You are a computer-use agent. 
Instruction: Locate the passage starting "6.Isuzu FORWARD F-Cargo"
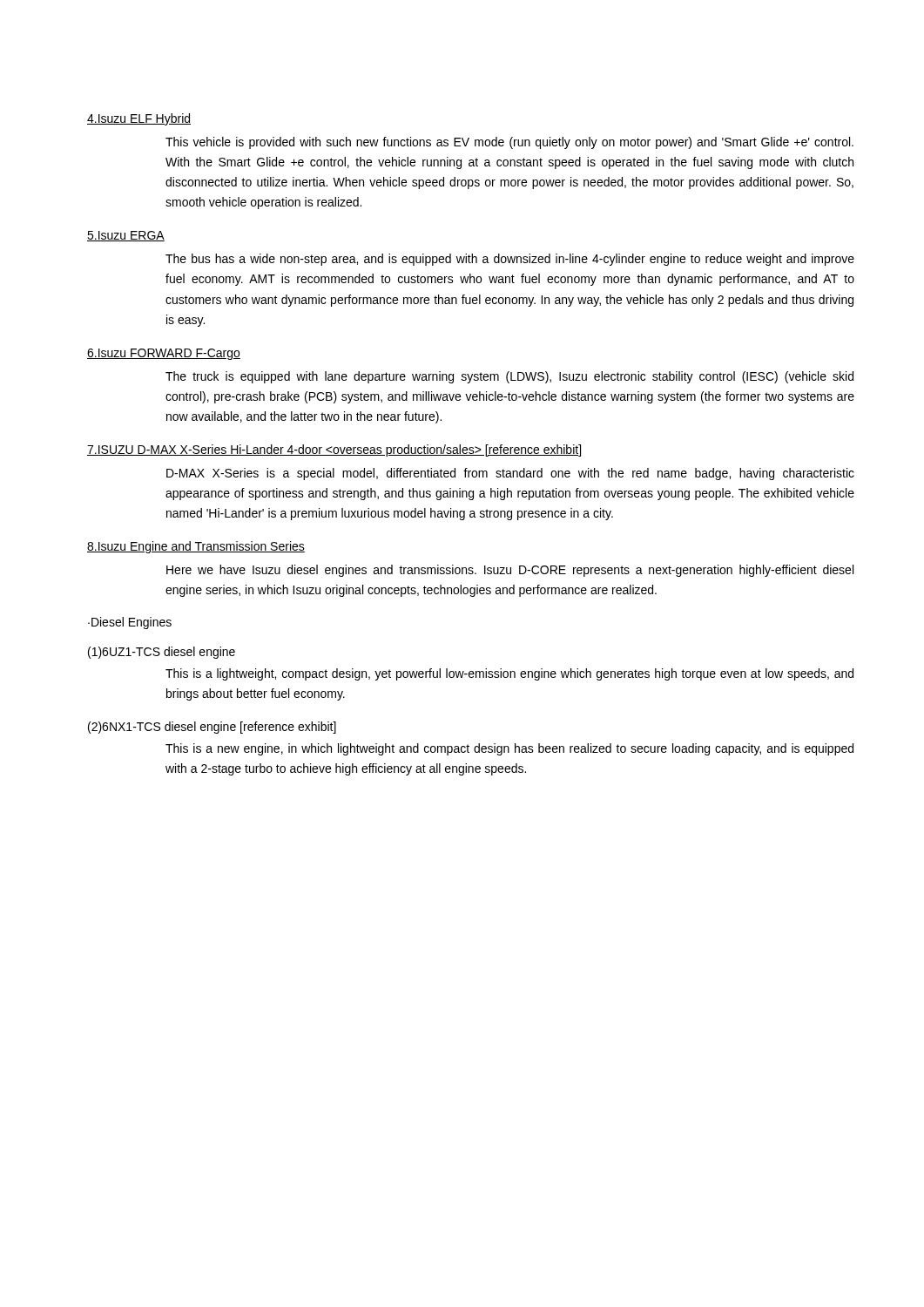(164, 353)
